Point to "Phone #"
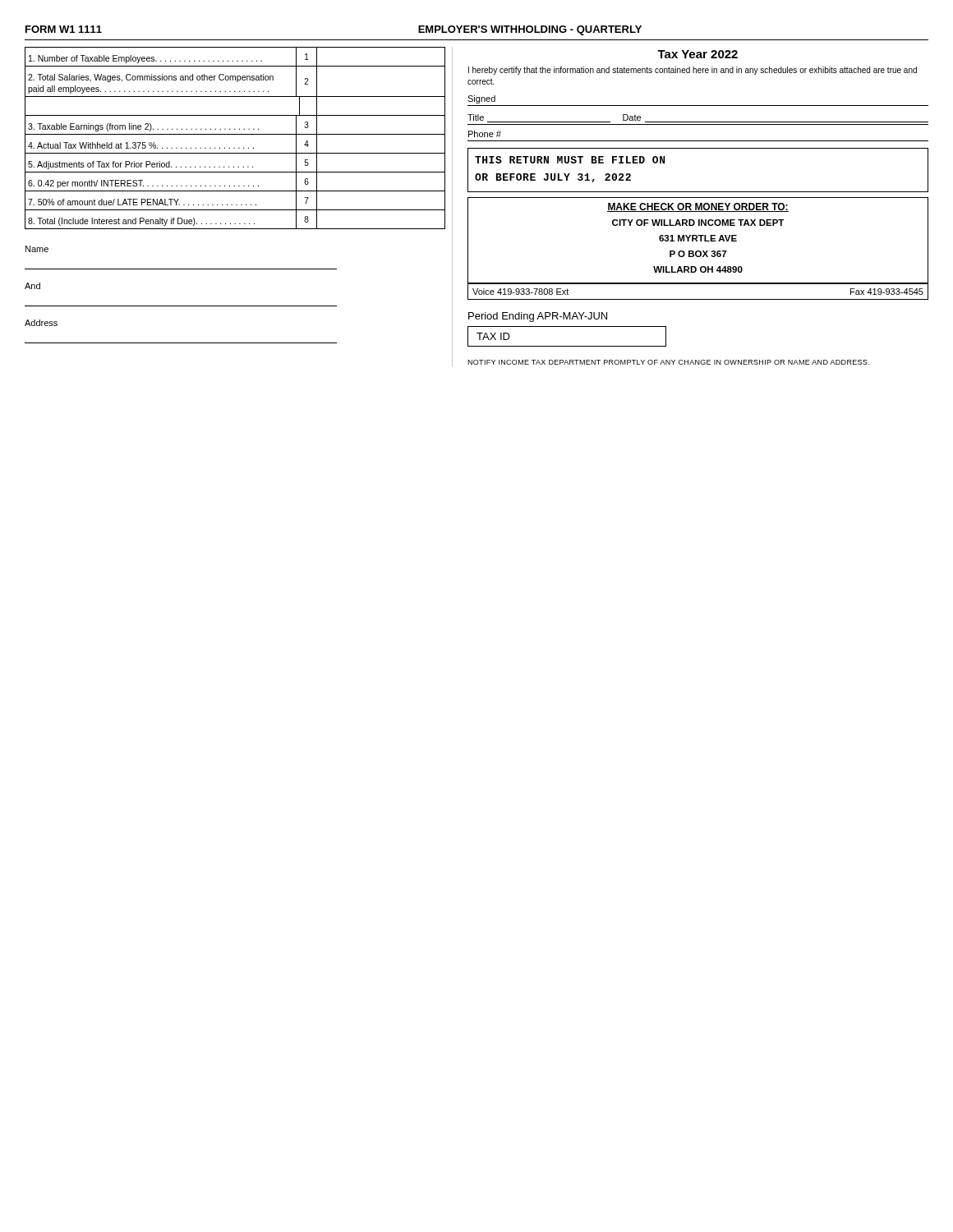This screenshot has width=953, height=1232. [484, 134]
